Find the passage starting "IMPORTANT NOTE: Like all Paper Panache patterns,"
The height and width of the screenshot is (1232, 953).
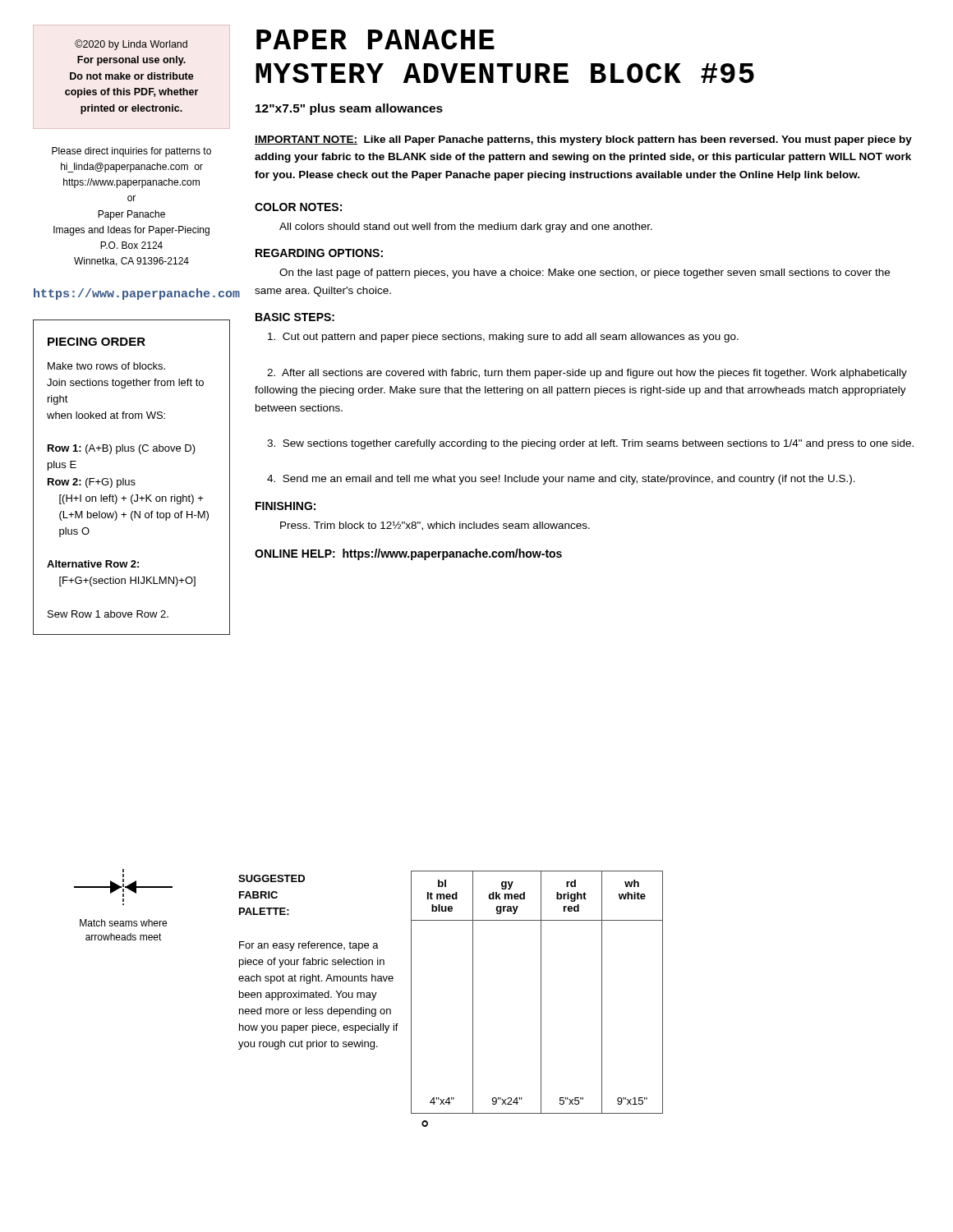583,157
